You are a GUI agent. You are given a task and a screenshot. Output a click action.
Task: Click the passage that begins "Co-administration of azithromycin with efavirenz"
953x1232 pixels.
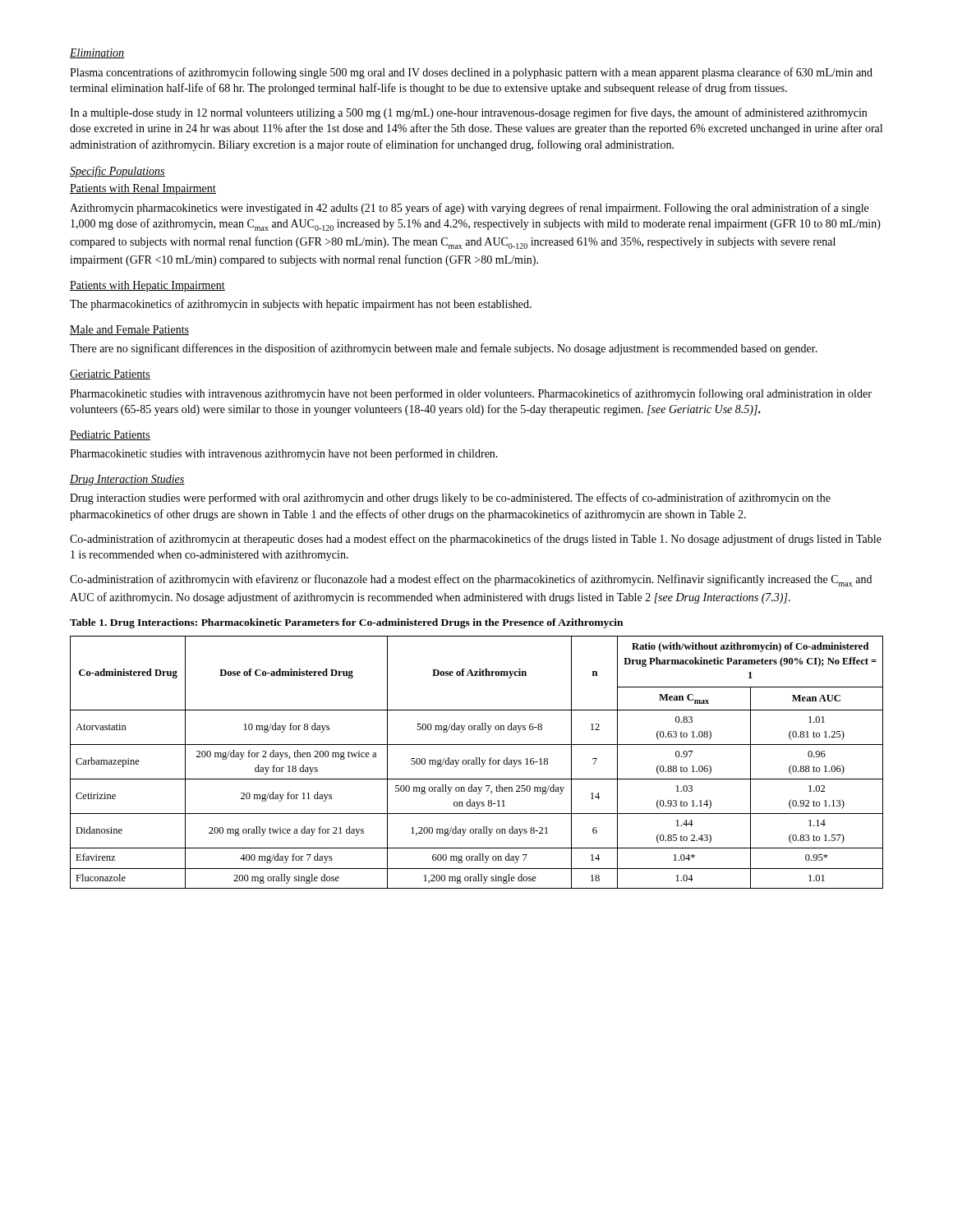[471, 588]
